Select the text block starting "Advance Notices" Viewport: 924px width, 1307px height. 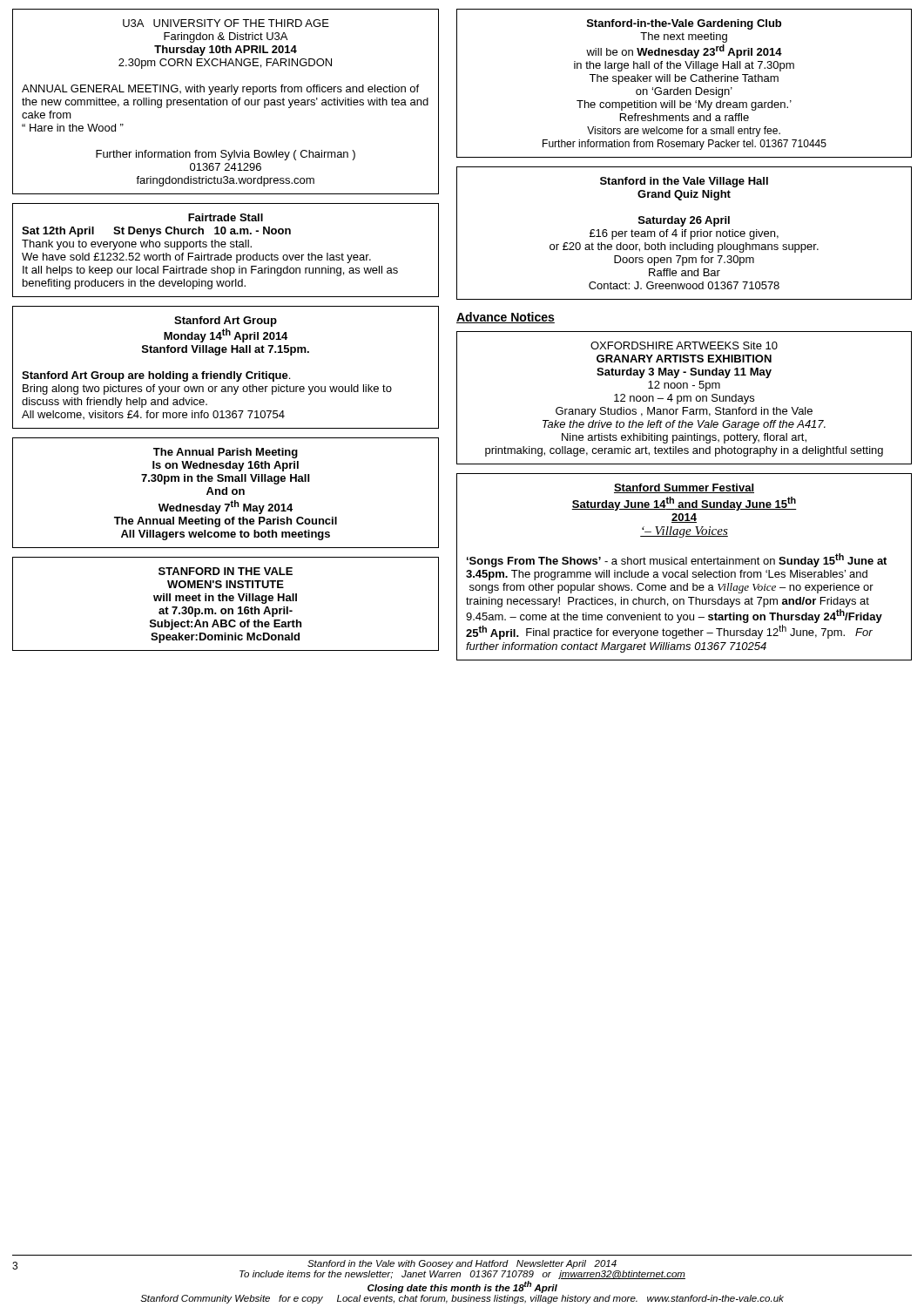coord(505,317)
